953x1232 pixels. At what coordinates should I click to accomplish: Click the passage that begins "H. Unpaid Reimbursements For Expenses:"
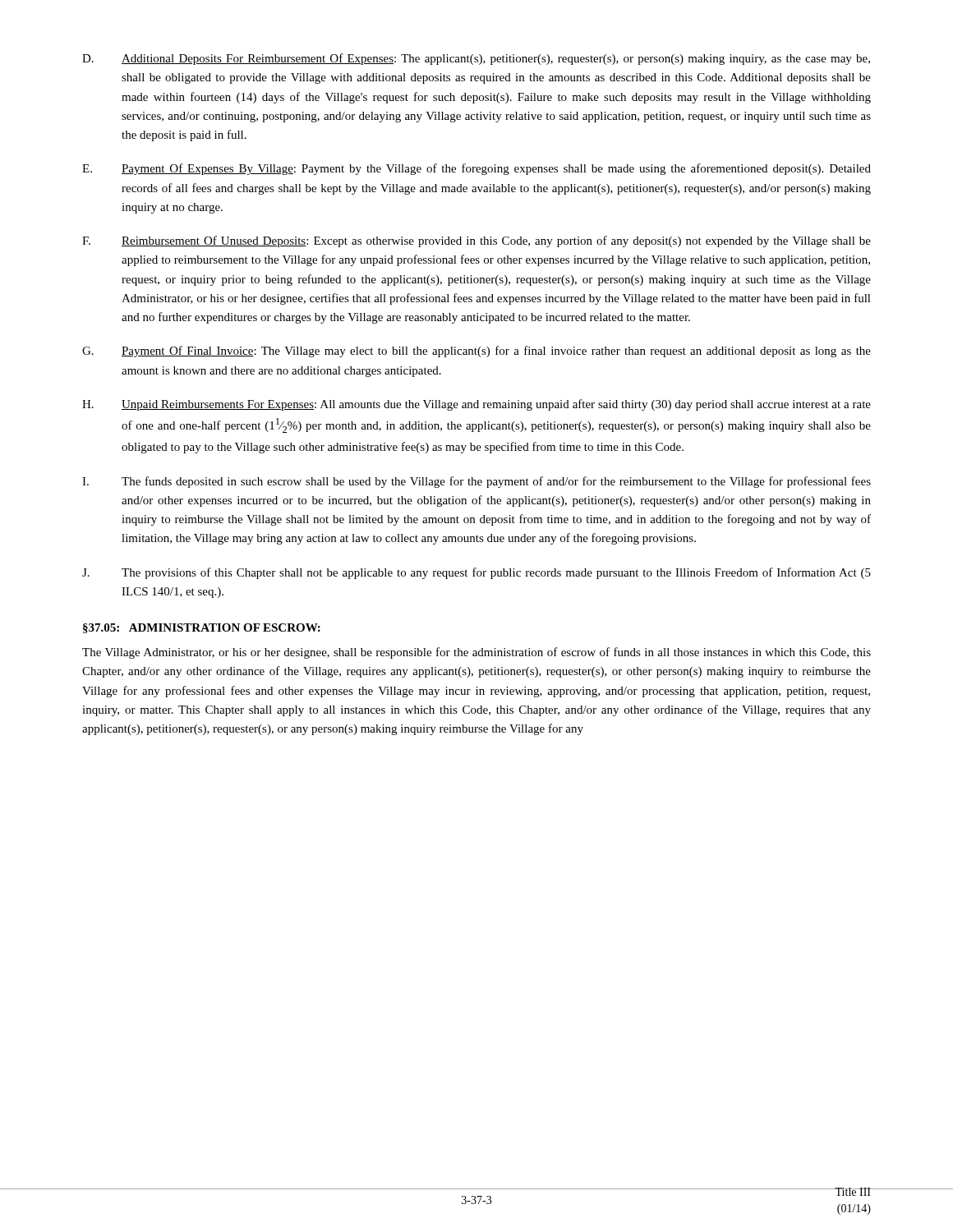click(x=476, y=426)
